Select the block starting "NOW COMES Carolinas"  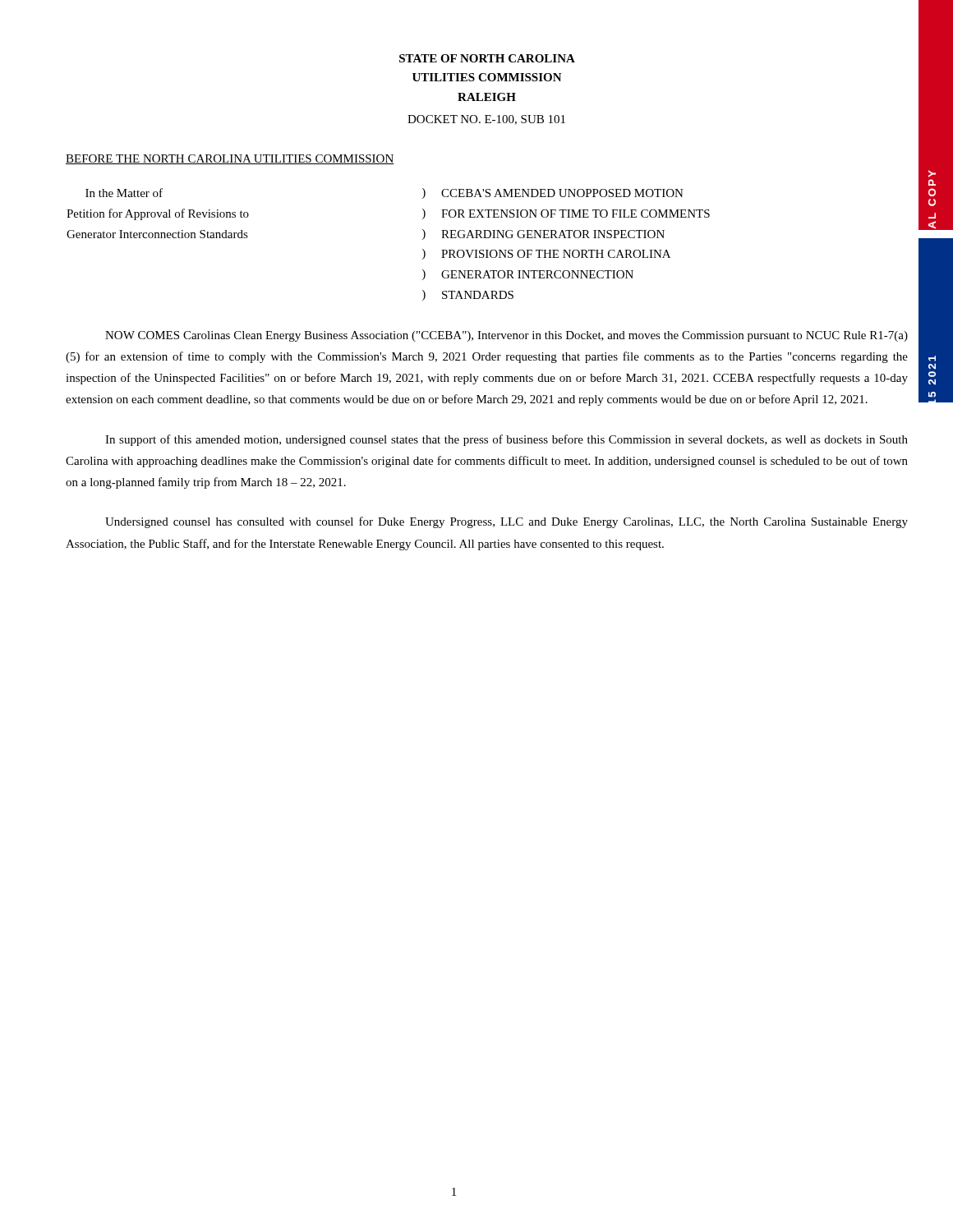(487, 367)
